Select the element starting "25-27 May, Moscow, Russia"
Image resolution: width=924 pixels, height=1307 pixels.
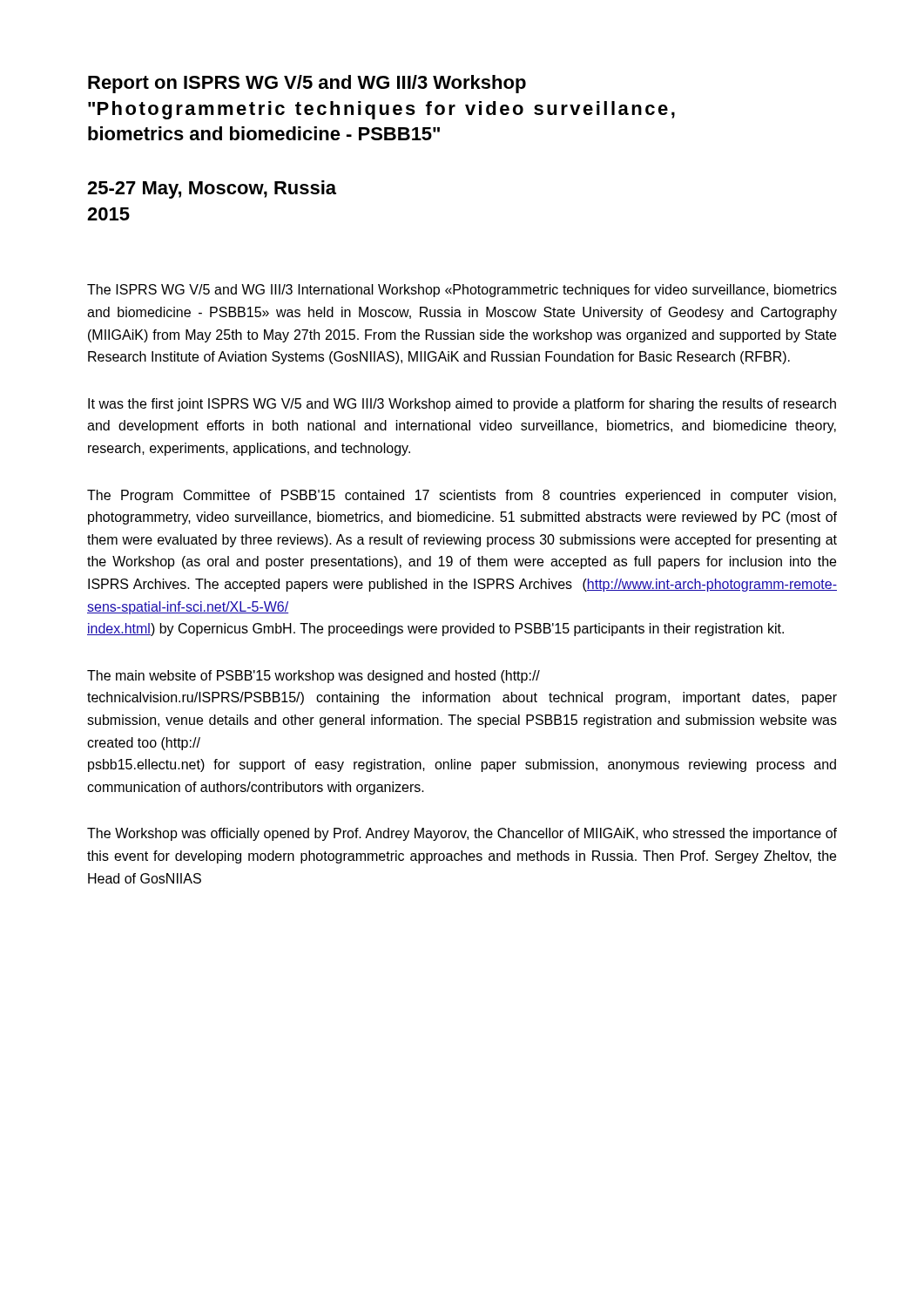(x=212, y=201)
